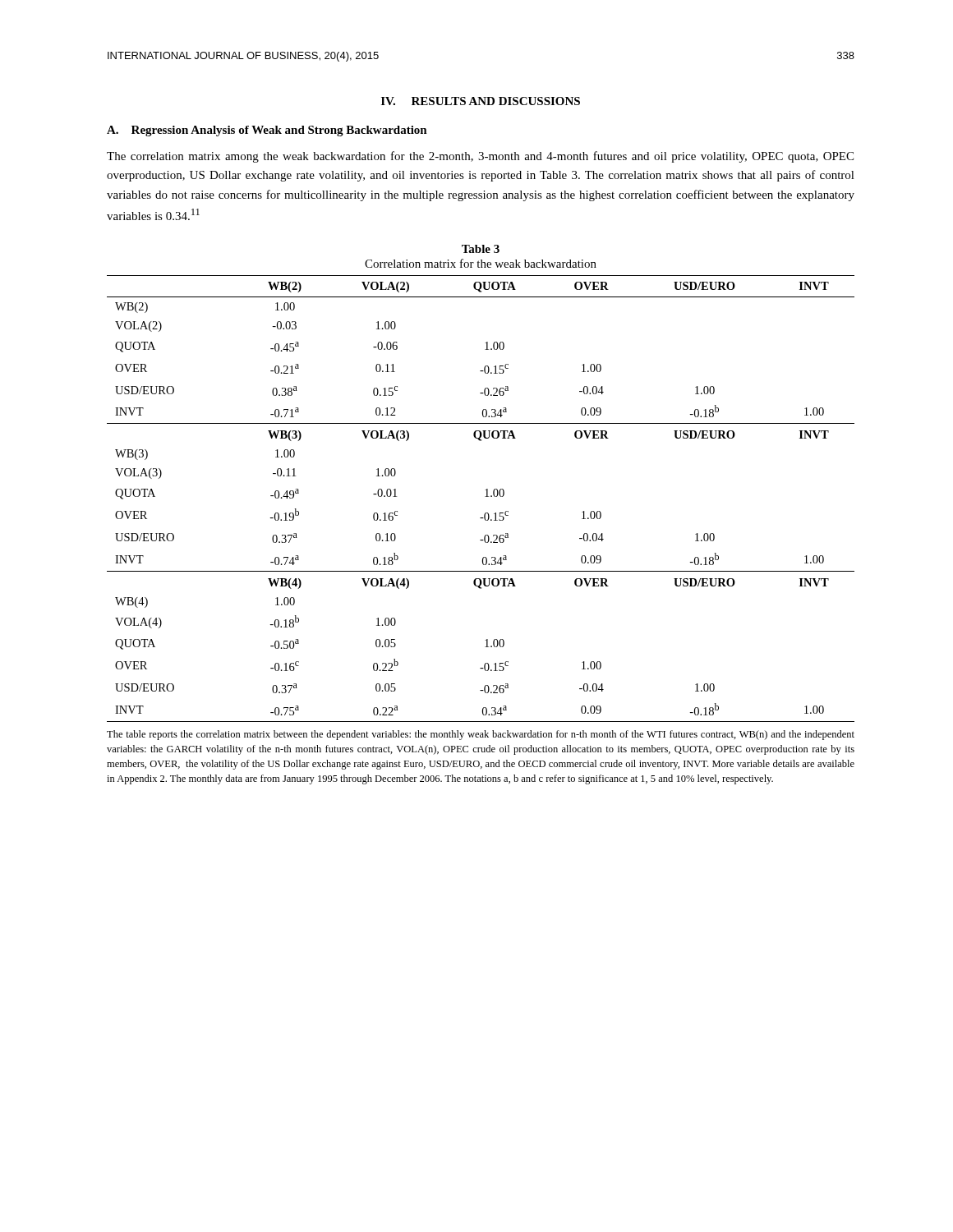Point to the passage starting "IV. RESULTS AND DISCUSSIONS"
This screenshot has width=953, height=1232.
click(x=481, y=101)
